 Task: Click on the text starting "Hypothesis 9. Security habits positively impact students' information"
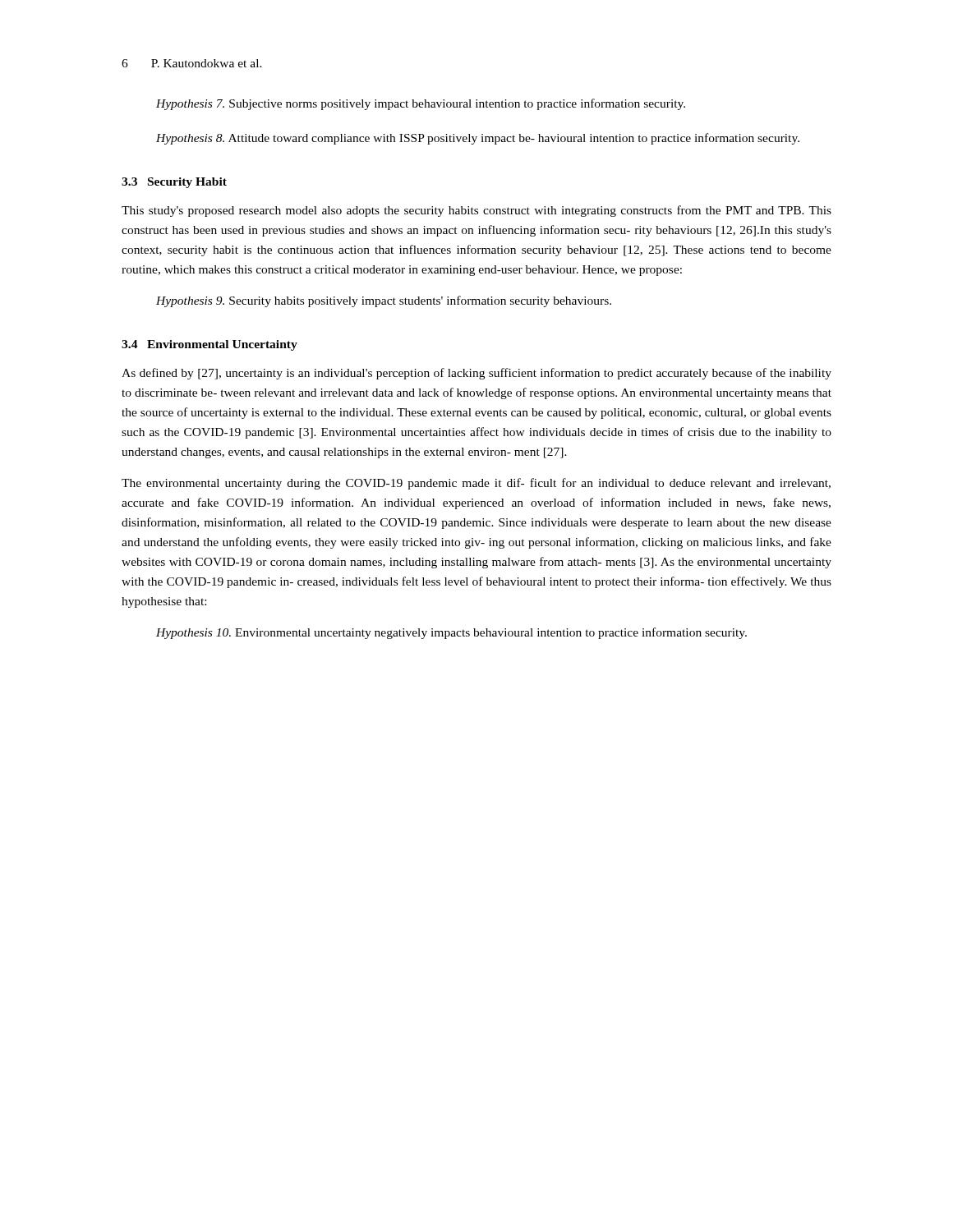[384, 300]
